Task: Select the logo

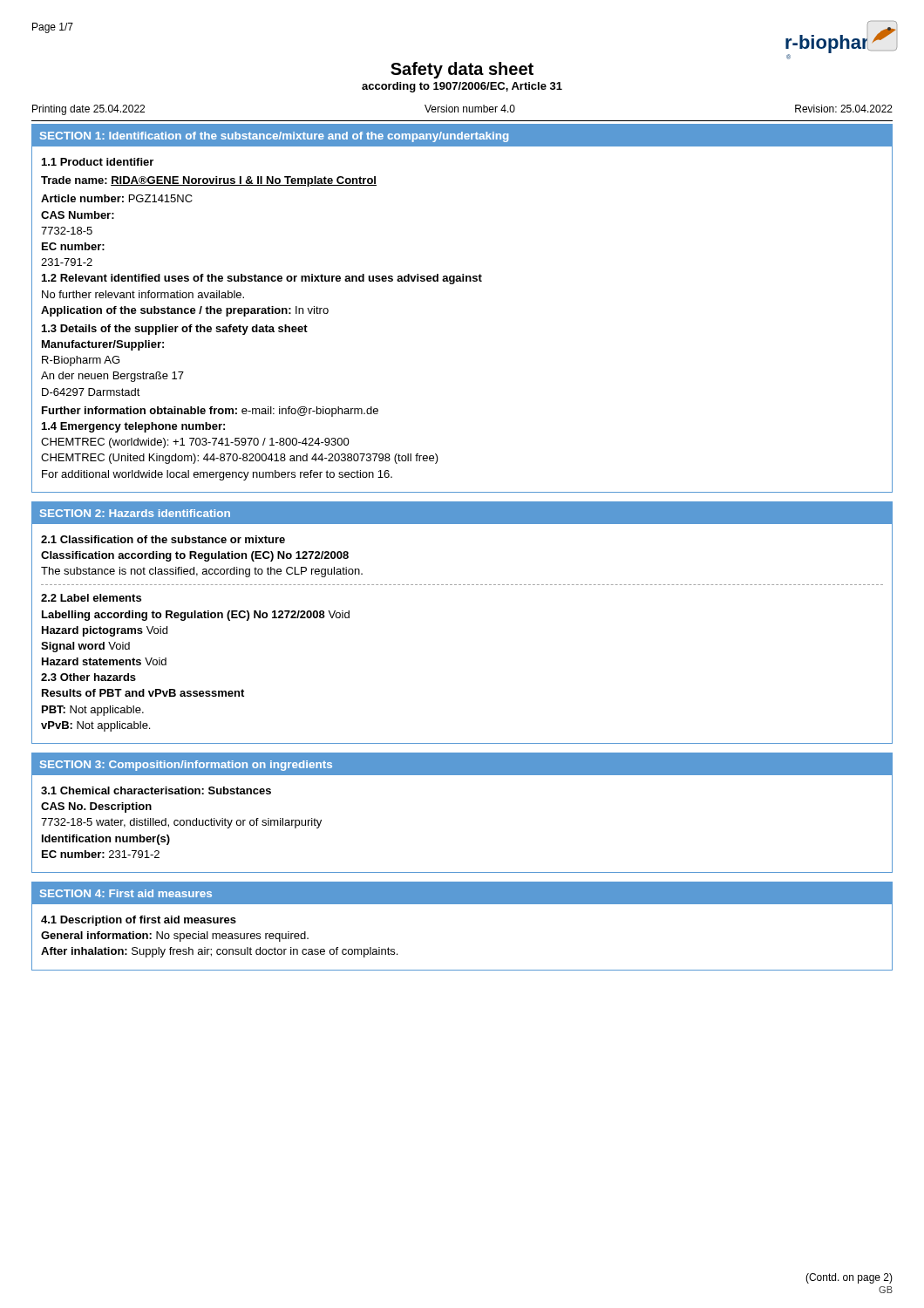Action: (854, 41)
